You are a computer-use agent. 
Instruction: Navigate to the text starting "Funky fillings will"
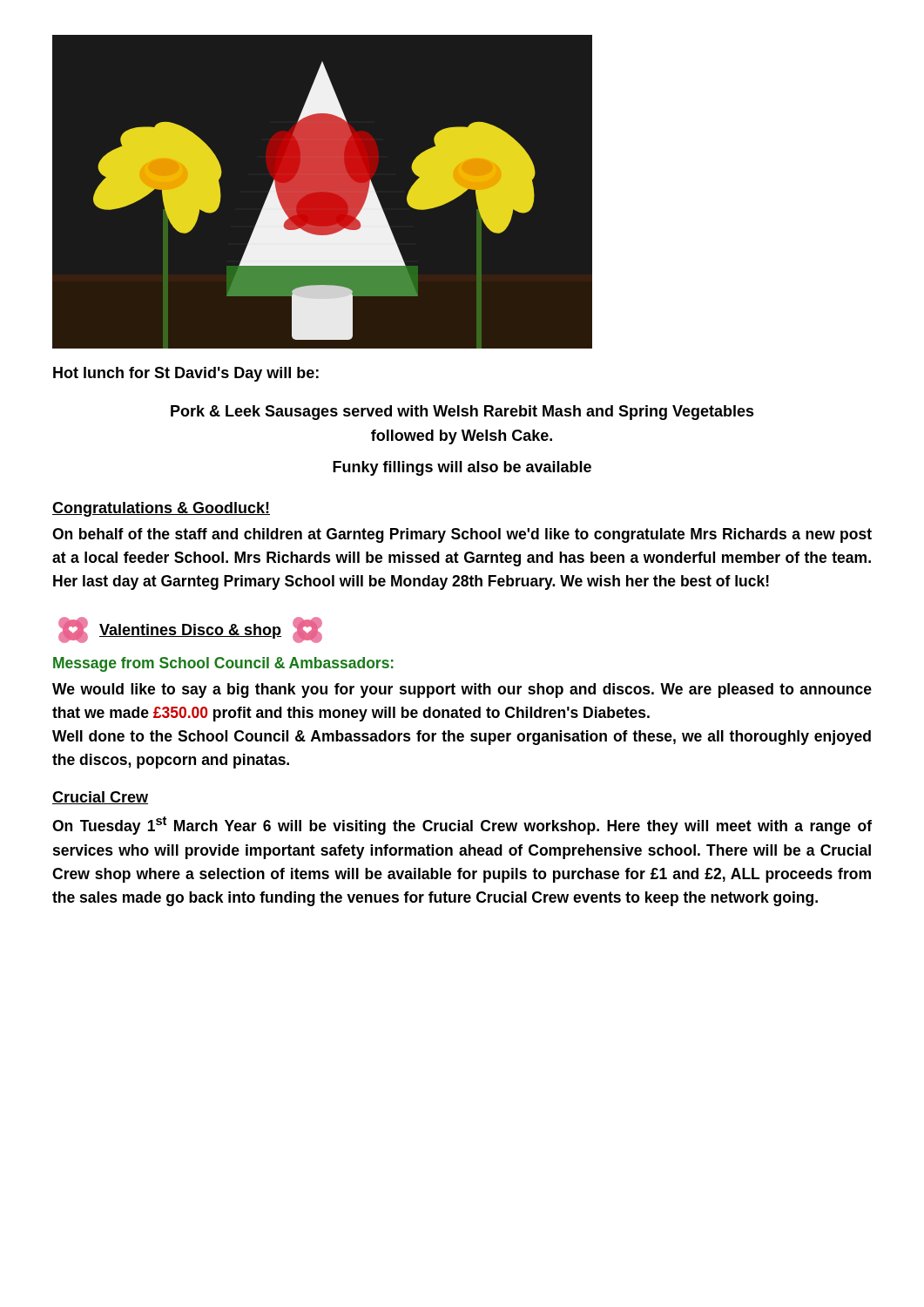pos(462,467)
